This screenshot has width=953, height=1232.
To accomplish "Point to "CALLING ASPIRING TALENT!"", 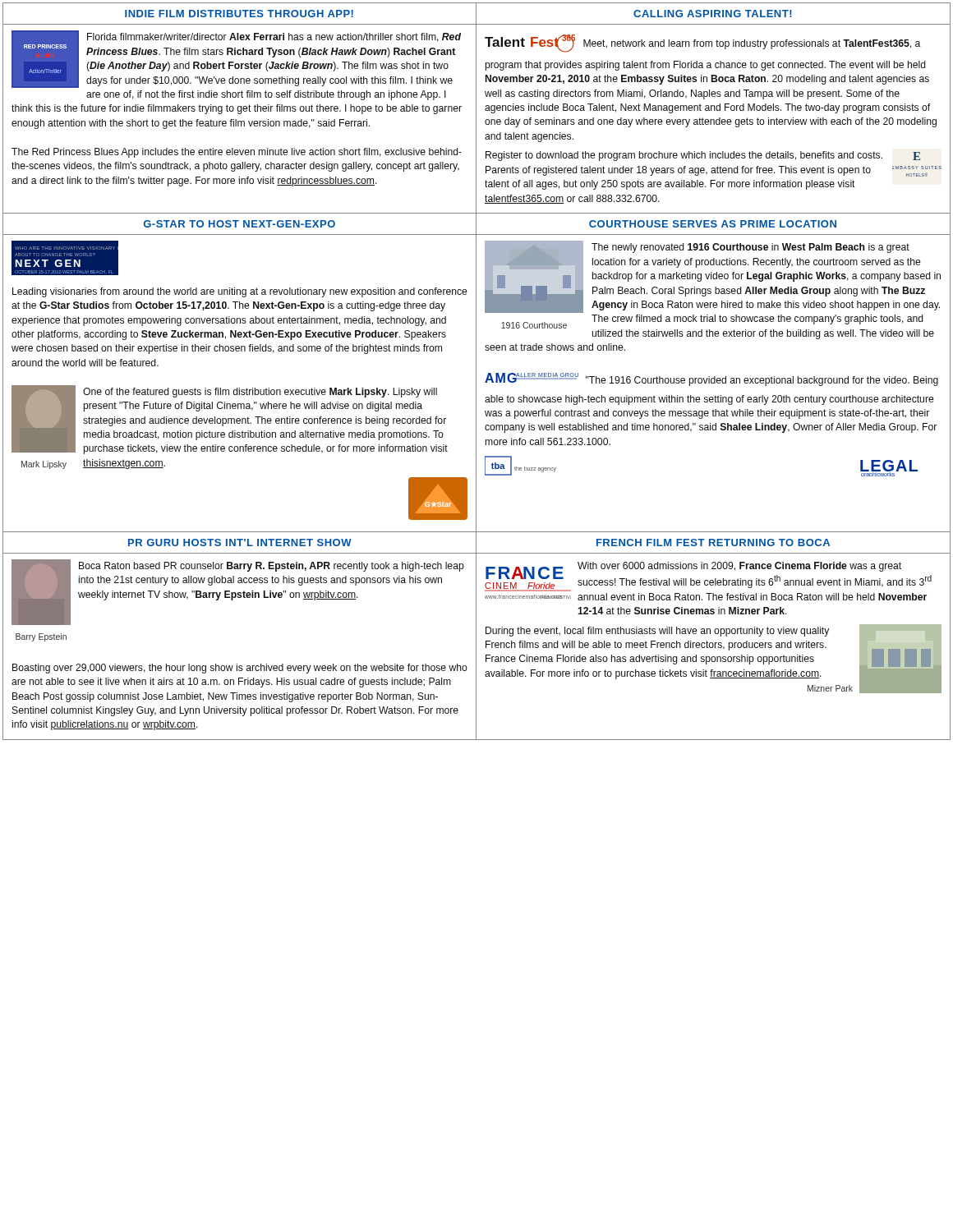I will 713,14.
